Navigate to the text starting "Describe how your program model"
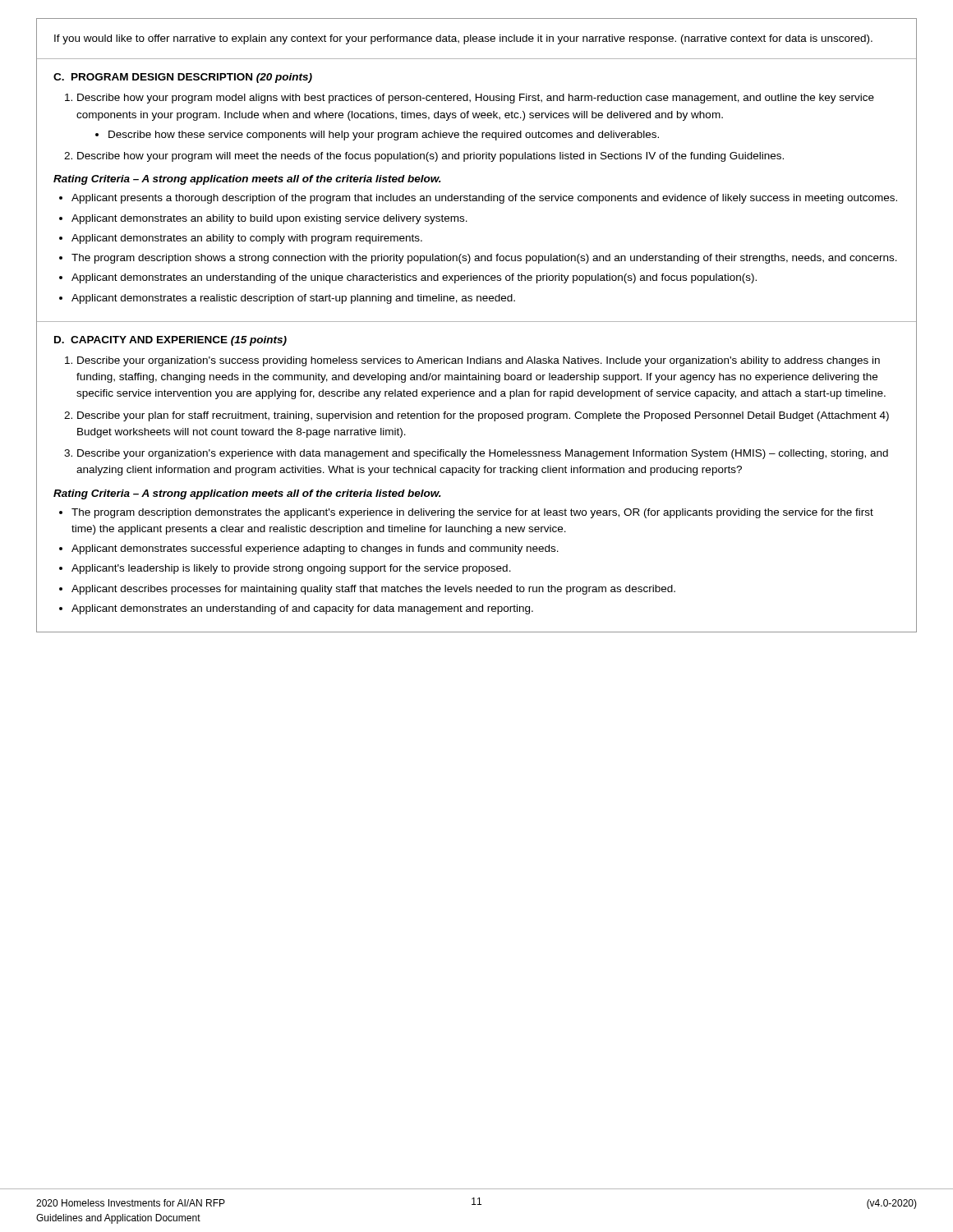This screenshot has height=1232, width=953. 488,117
